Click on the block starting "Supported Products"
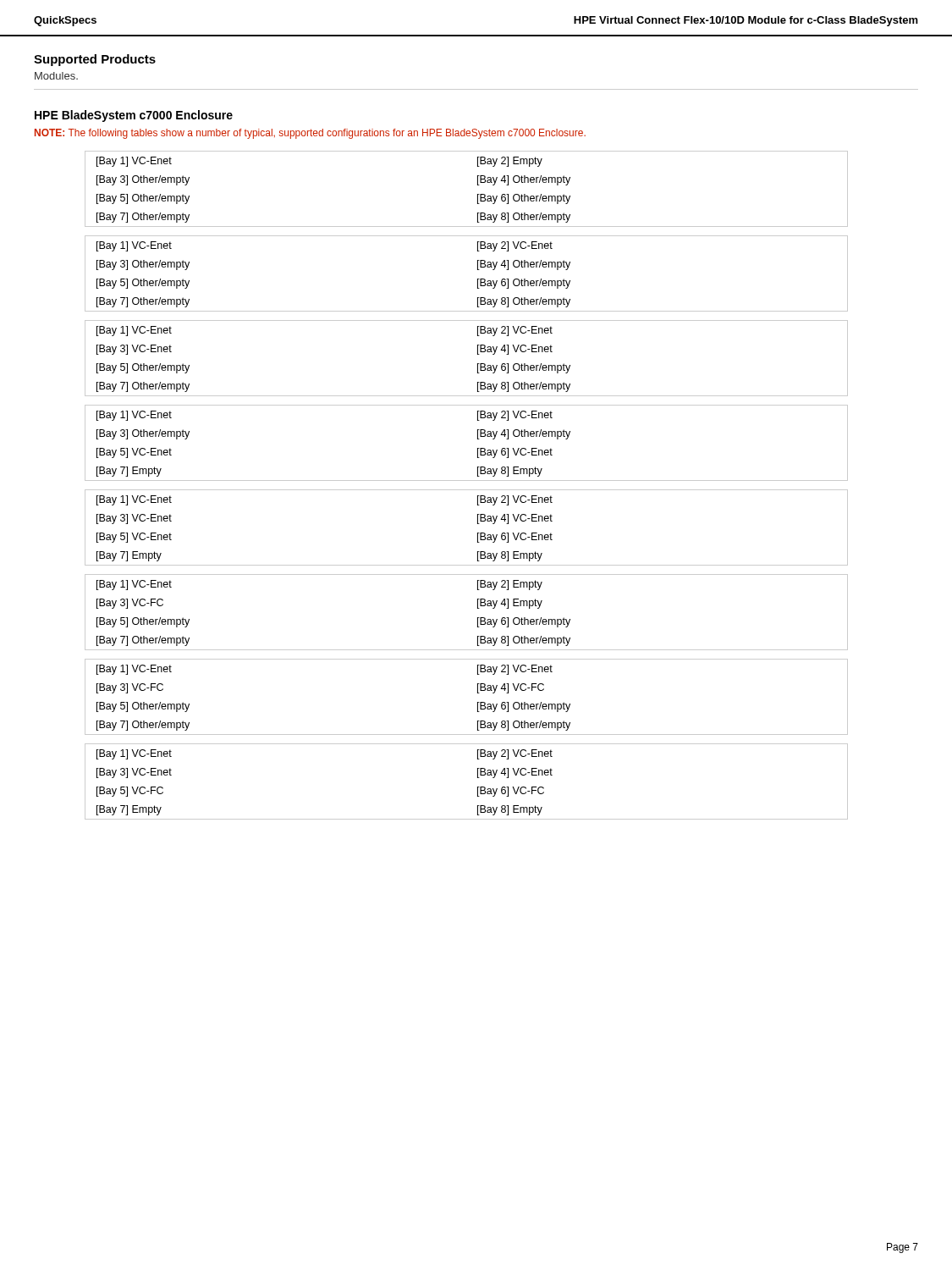 pyautogui.click(x=95, y=59)
